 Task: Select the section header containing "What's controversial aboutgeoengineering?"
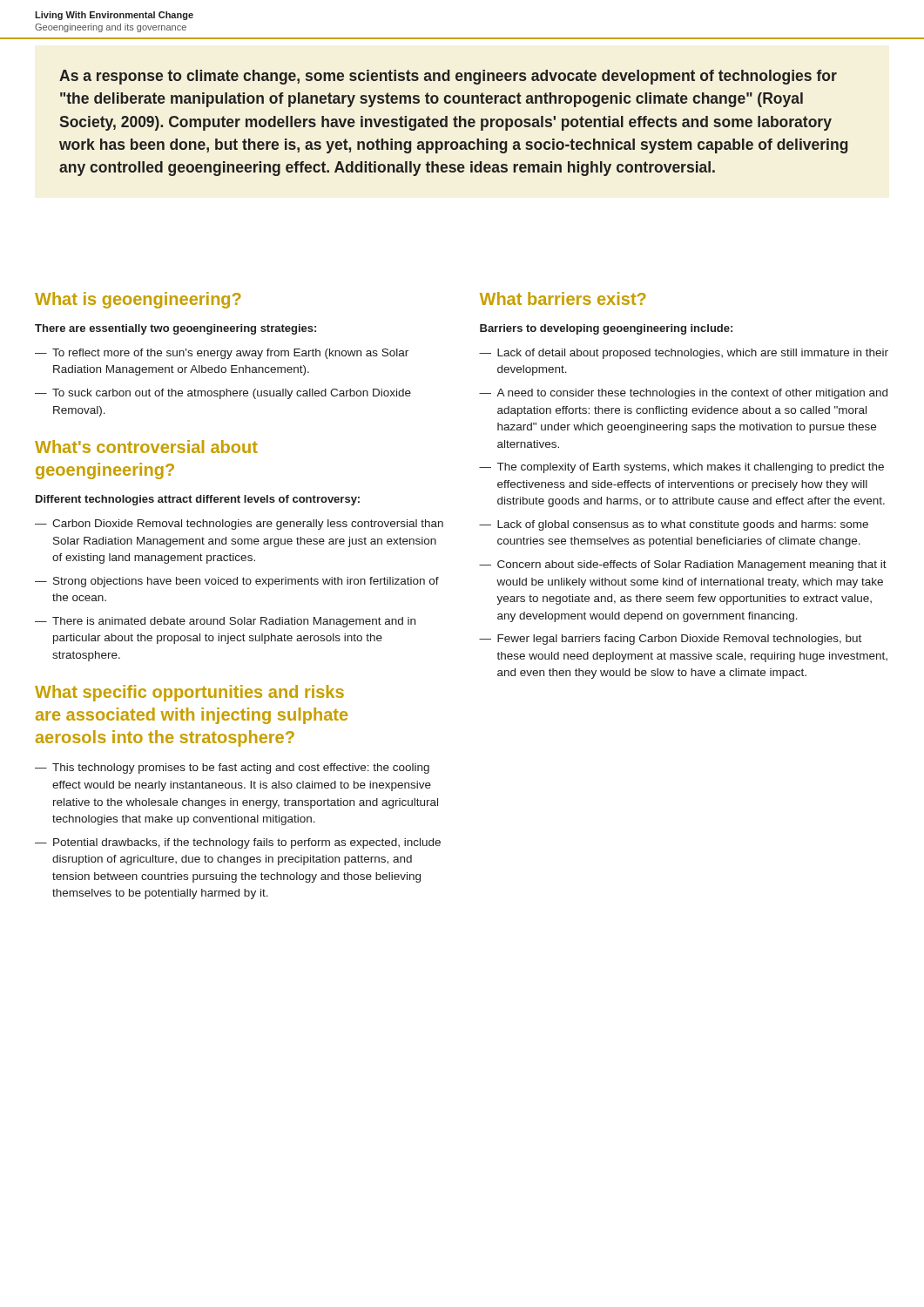point(146,458)
